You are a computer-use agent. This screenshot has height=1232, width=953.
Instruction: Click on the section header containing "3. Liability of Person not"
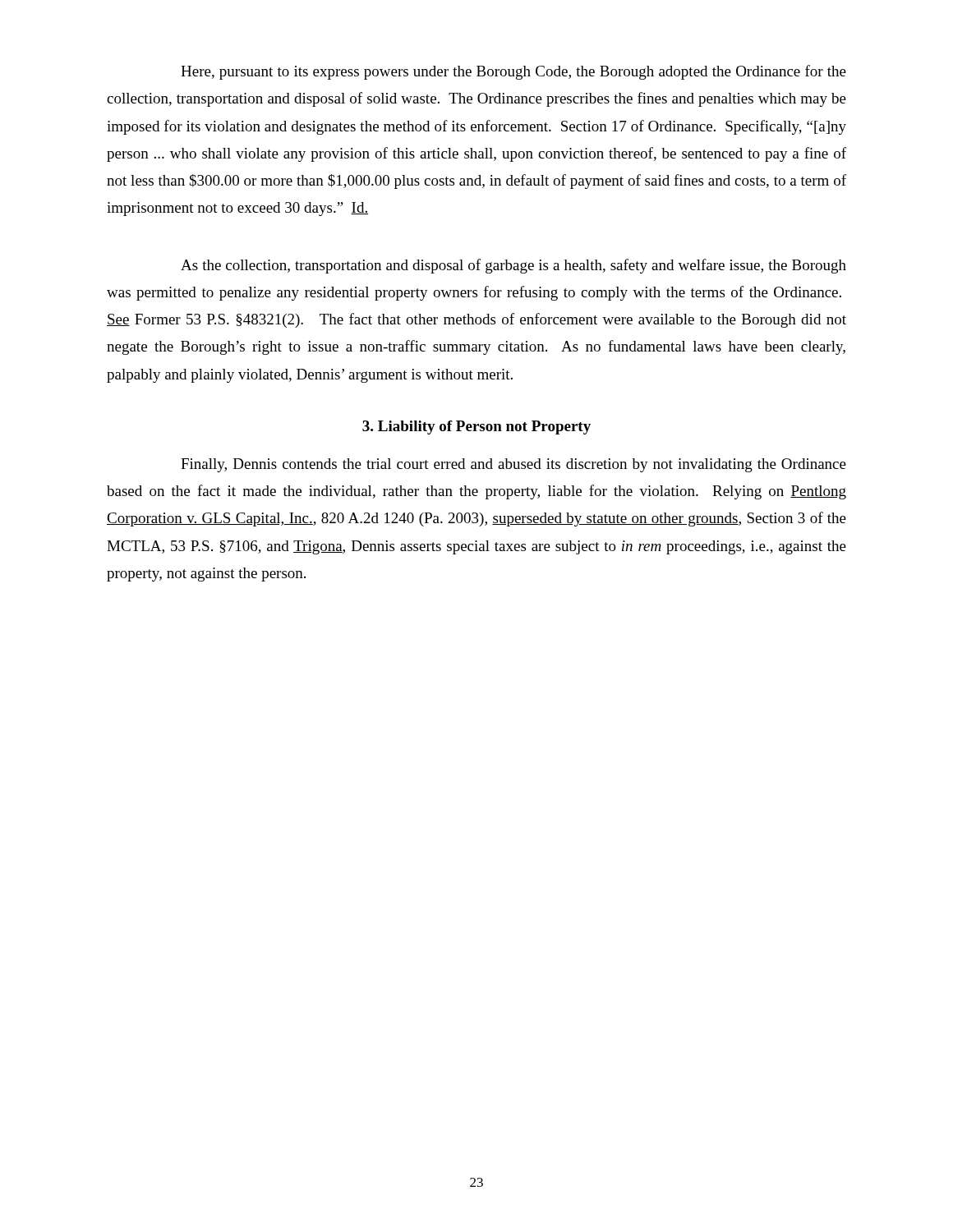[x=476, y=426]
